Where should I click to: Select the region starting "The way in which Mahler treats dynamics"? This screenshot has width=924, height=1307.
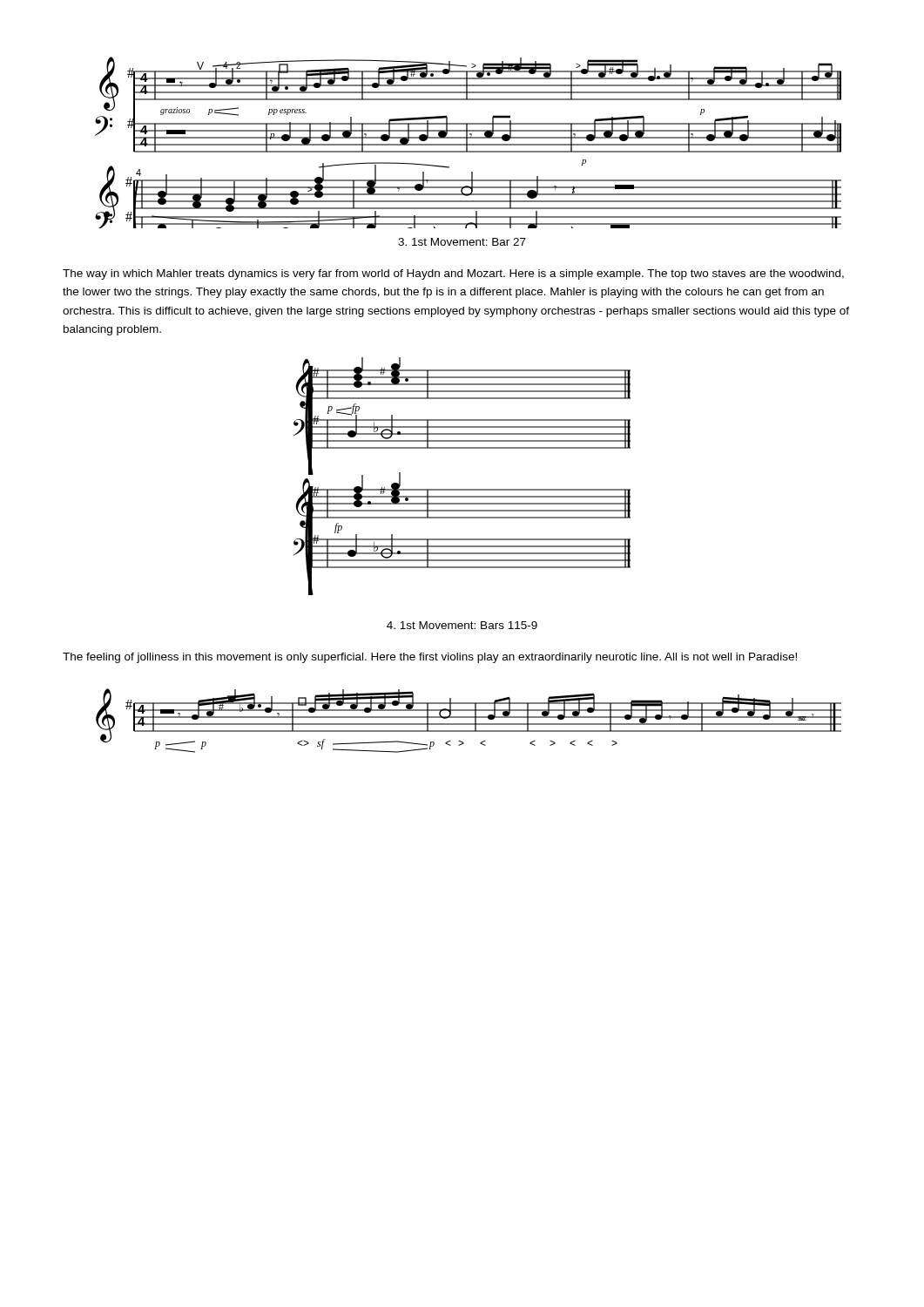[x=456, y=301]
